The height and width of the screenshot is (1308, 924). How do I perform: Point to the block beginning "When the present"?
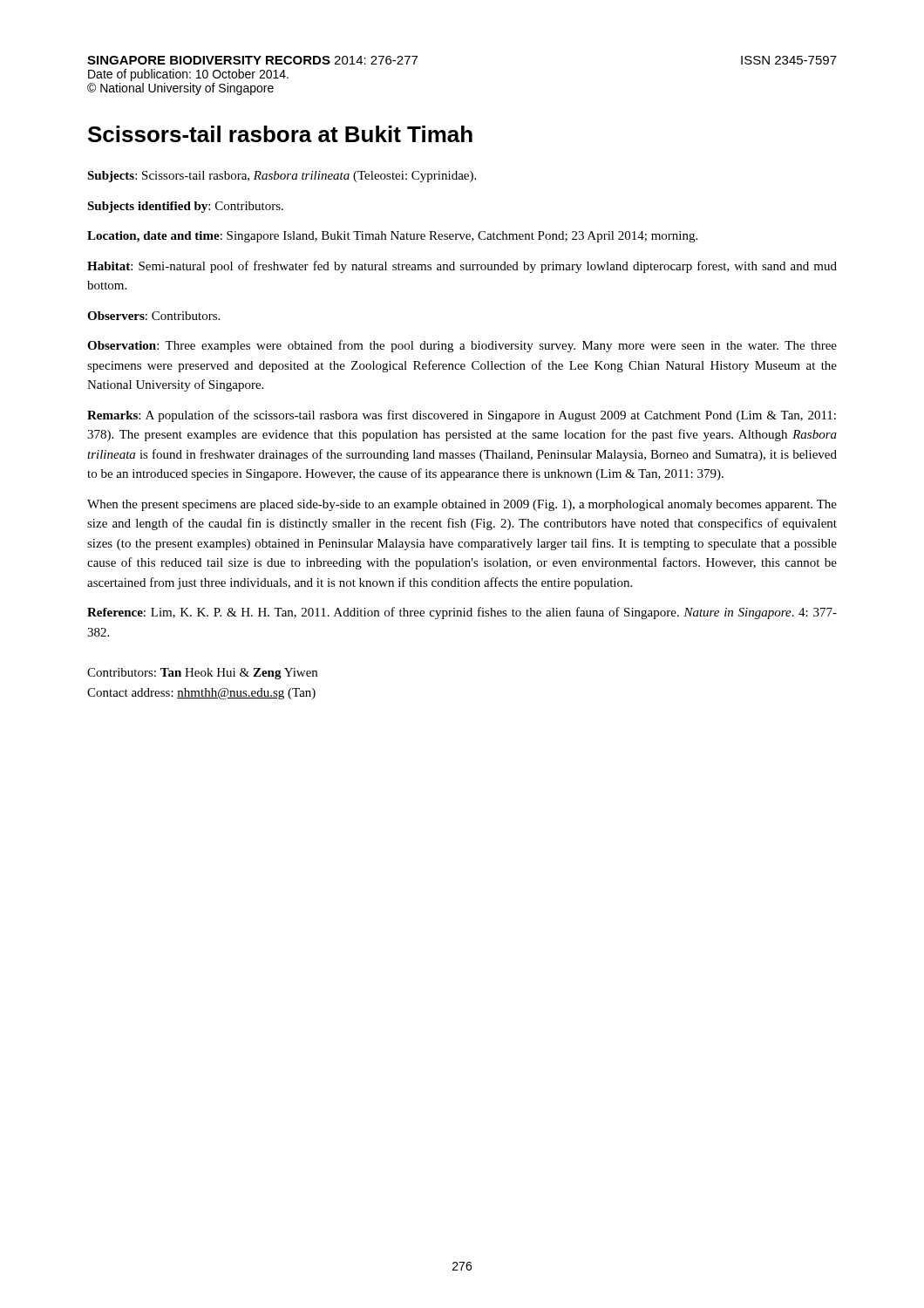click(462, 543)
